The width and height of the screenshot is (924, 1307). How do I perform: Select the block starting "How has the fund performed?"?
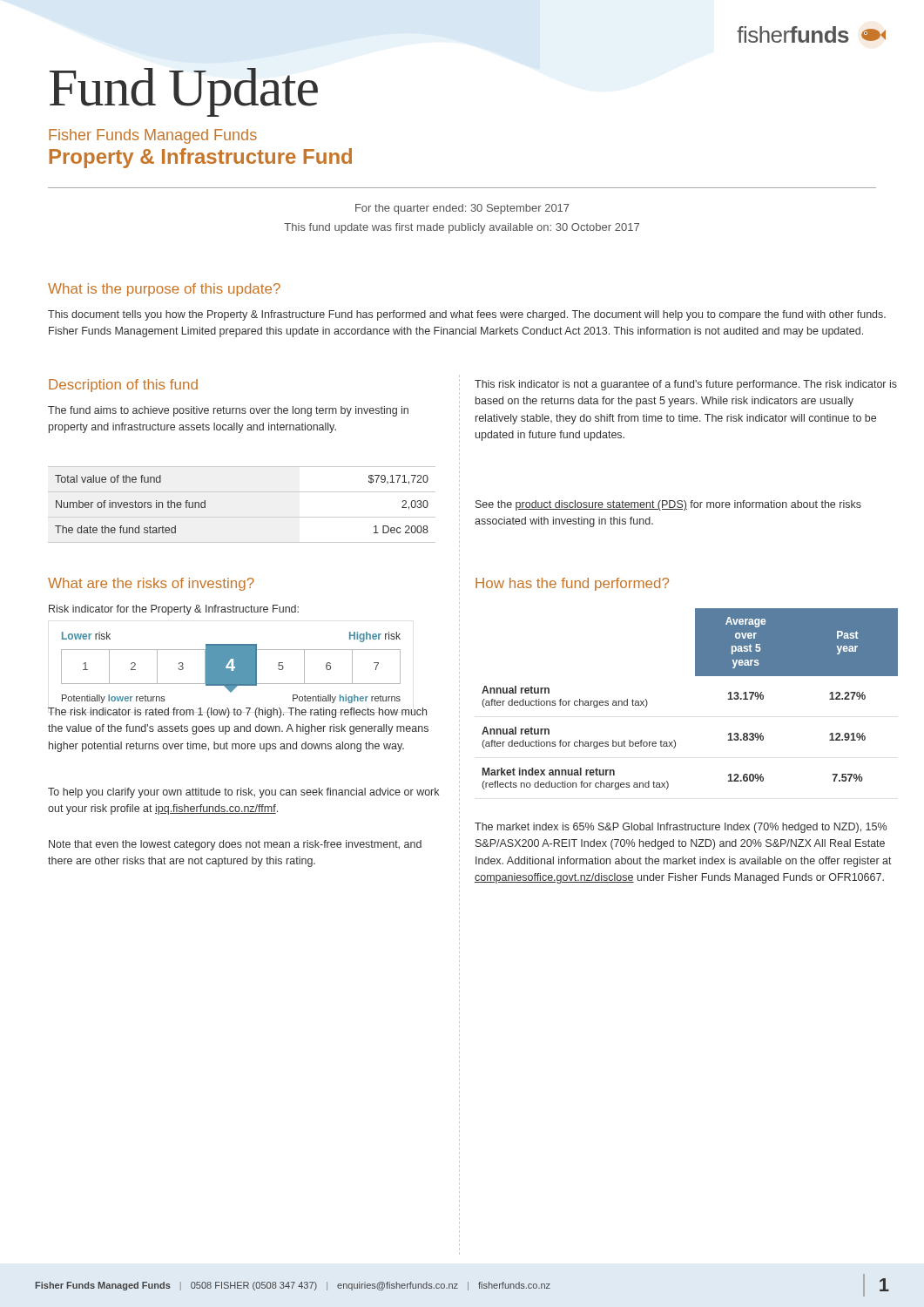pyautogui.click(x=572, y=584)
